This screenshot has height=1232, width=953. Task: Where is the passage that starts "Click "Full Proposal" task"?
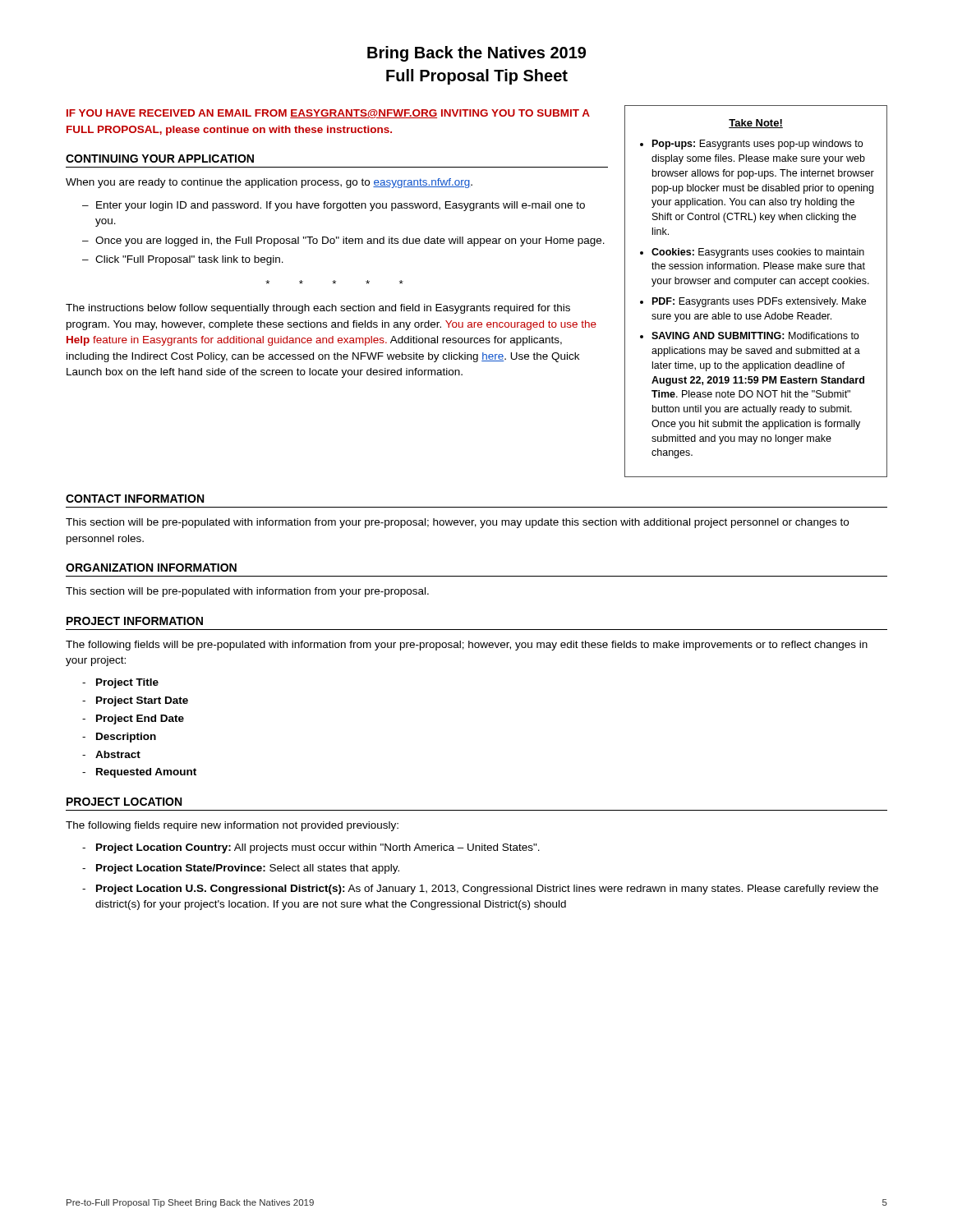[190, 259]
